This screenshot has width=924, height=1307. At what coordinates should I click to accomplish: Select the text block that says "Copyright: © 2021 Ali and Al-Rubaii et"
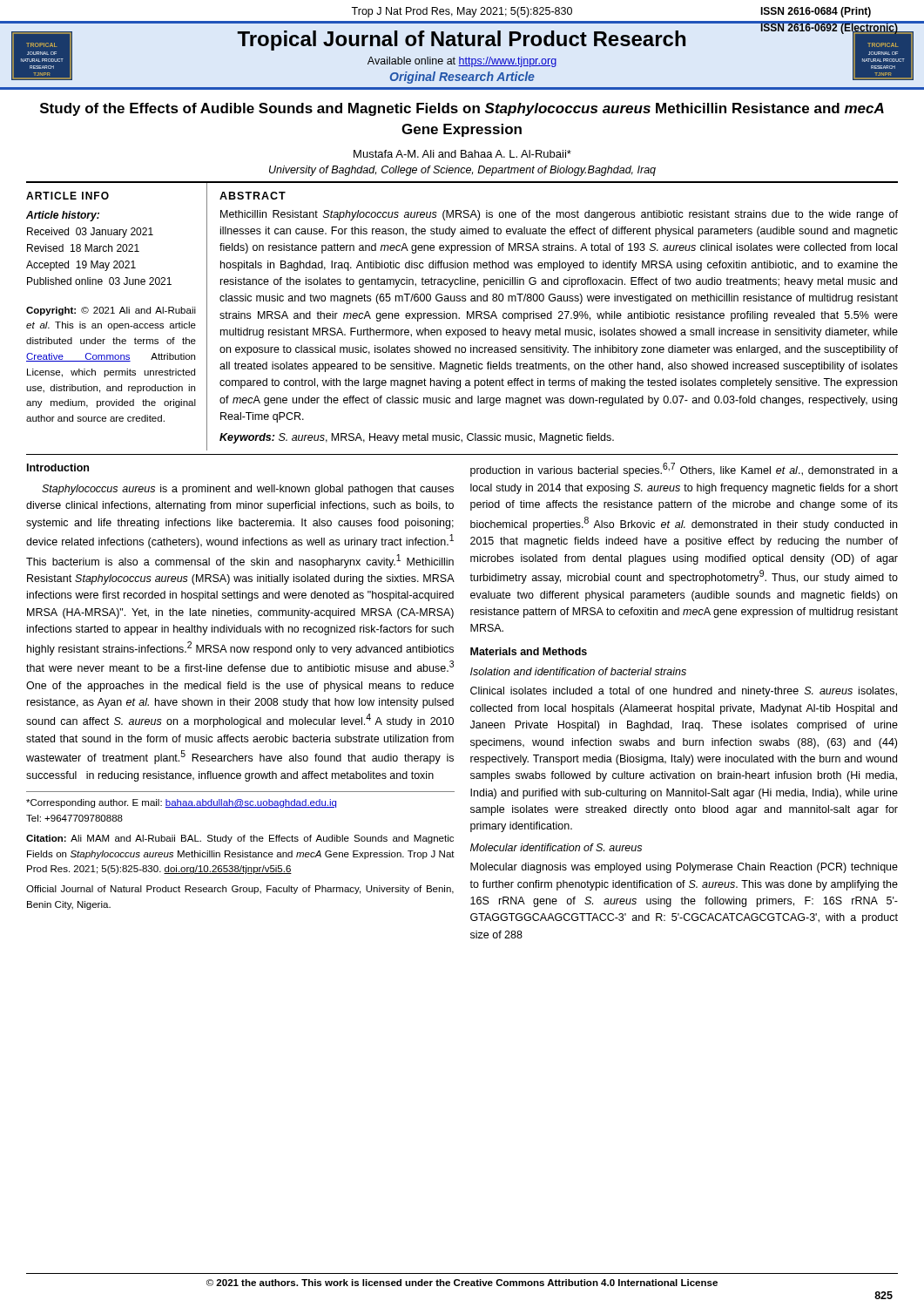click(x=111, y=364)
